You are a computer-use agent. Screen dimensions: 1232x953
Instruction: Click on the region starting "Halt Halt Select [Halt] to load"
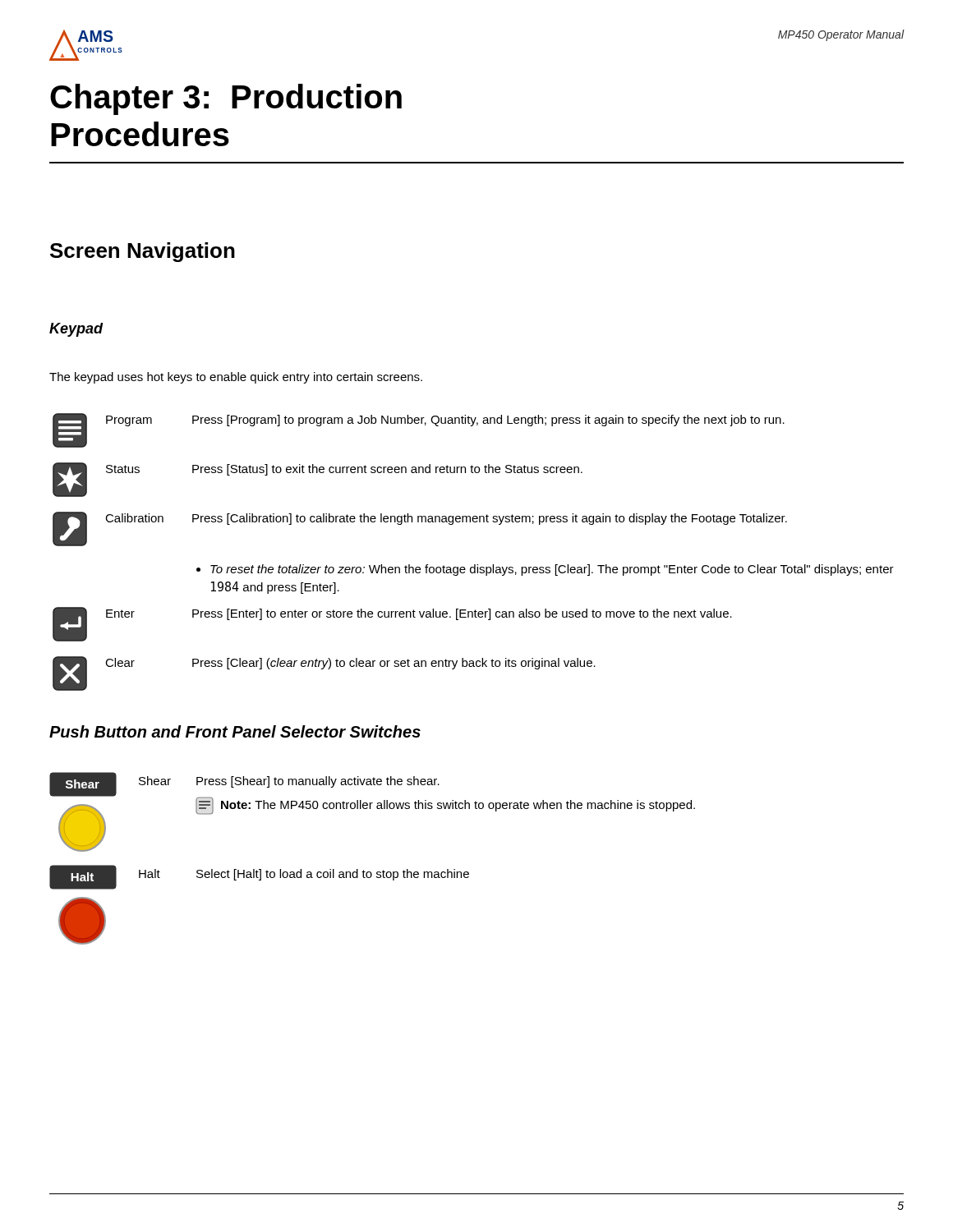click(x=259, y=877)
